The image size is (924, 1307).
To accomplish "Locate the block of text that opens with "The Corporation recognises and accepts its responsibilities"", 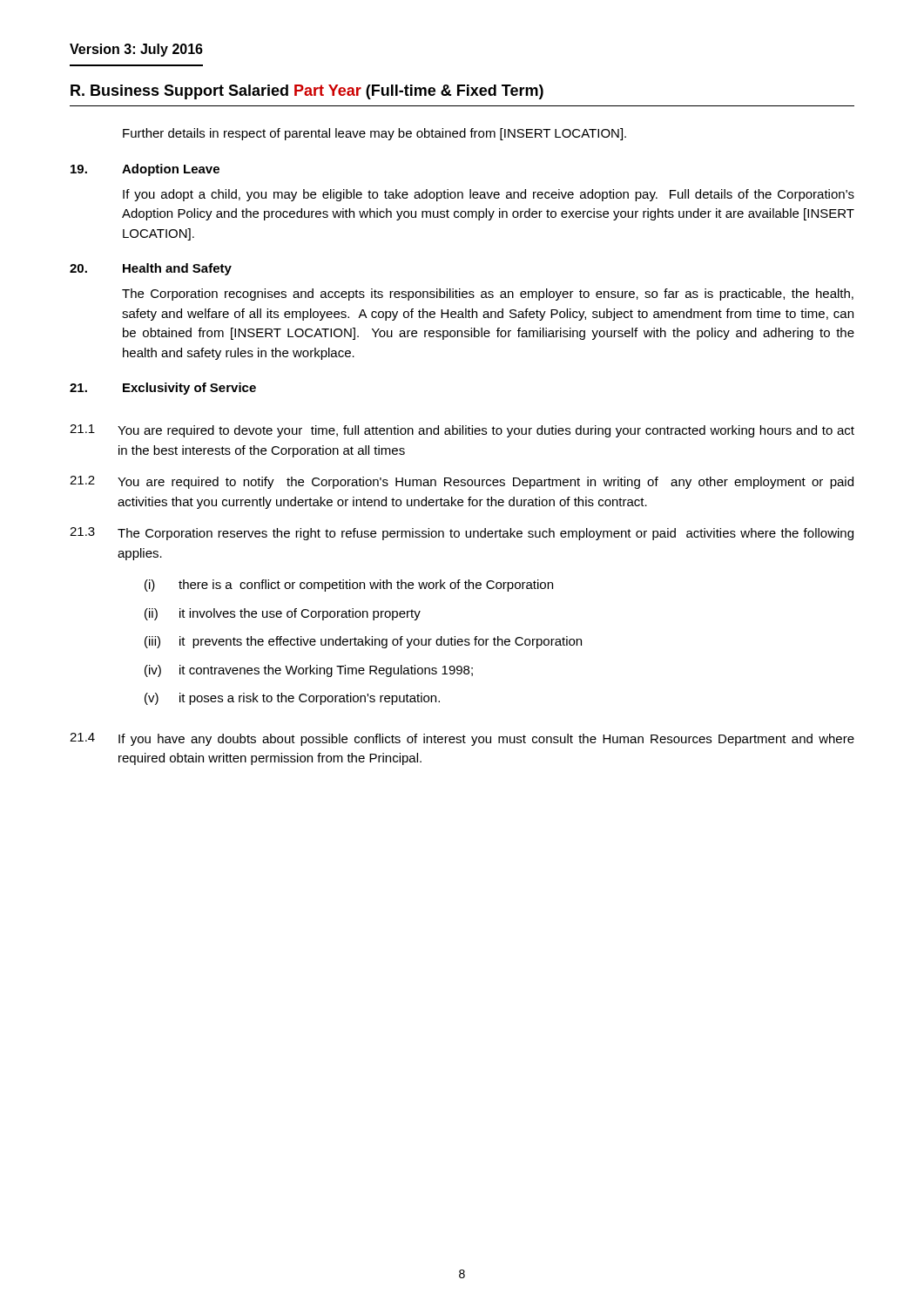I will click(488, 323).
